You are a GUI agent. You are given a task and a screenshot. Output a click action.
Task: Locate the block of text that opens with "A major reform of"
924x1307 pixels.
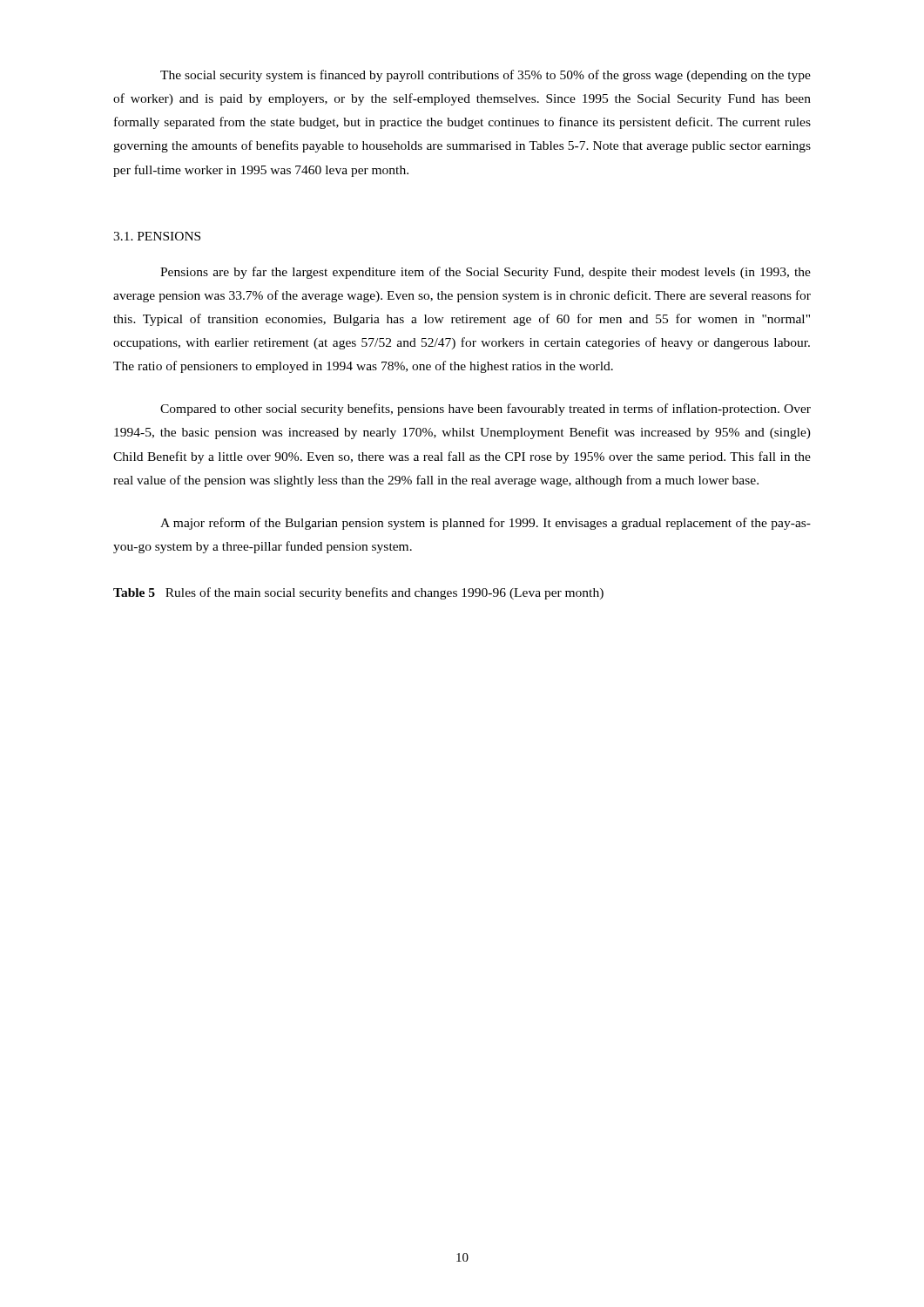pos(462,534)
